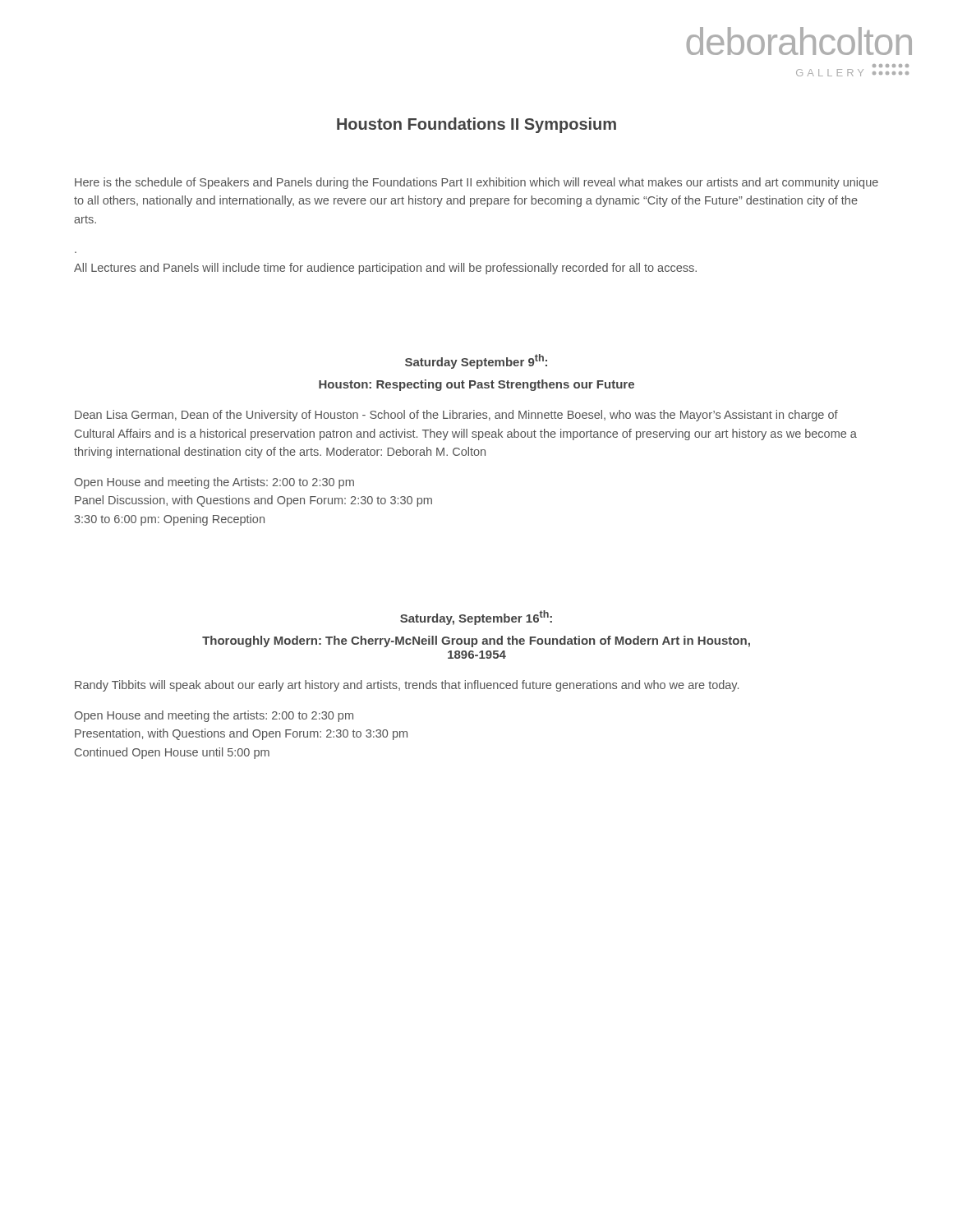Screen dimensions: 1232x953
Task: Locate the element starting "Houston: Respecting out"
Action: click(476, 384)
